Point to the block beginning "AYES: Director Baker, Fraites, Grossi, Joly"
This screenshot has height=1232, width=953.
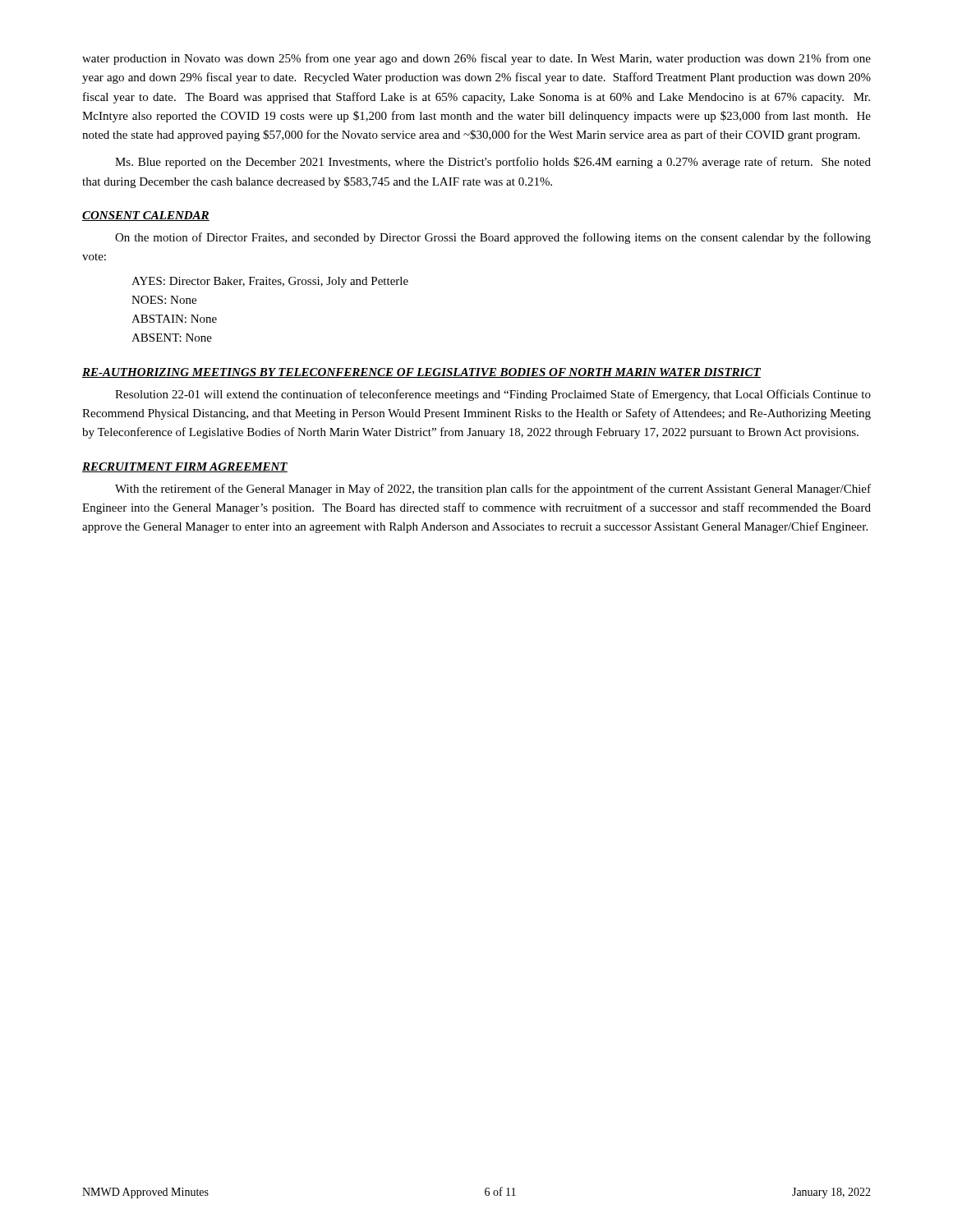[270, 280]
